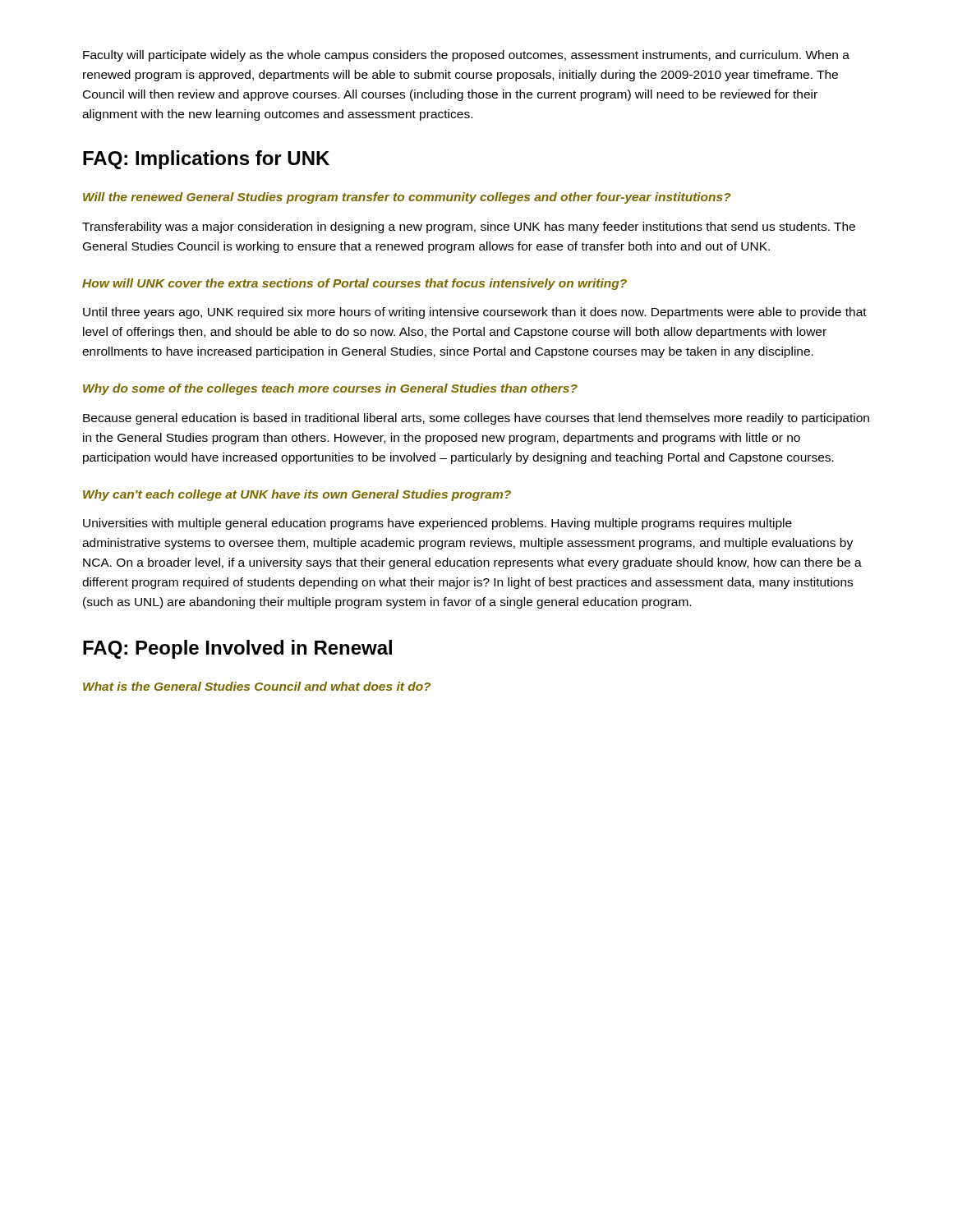The image size is (953, 1232).
Task: Locate the block starting "What is the General Studies"
Action: click(x=257, y=686)
